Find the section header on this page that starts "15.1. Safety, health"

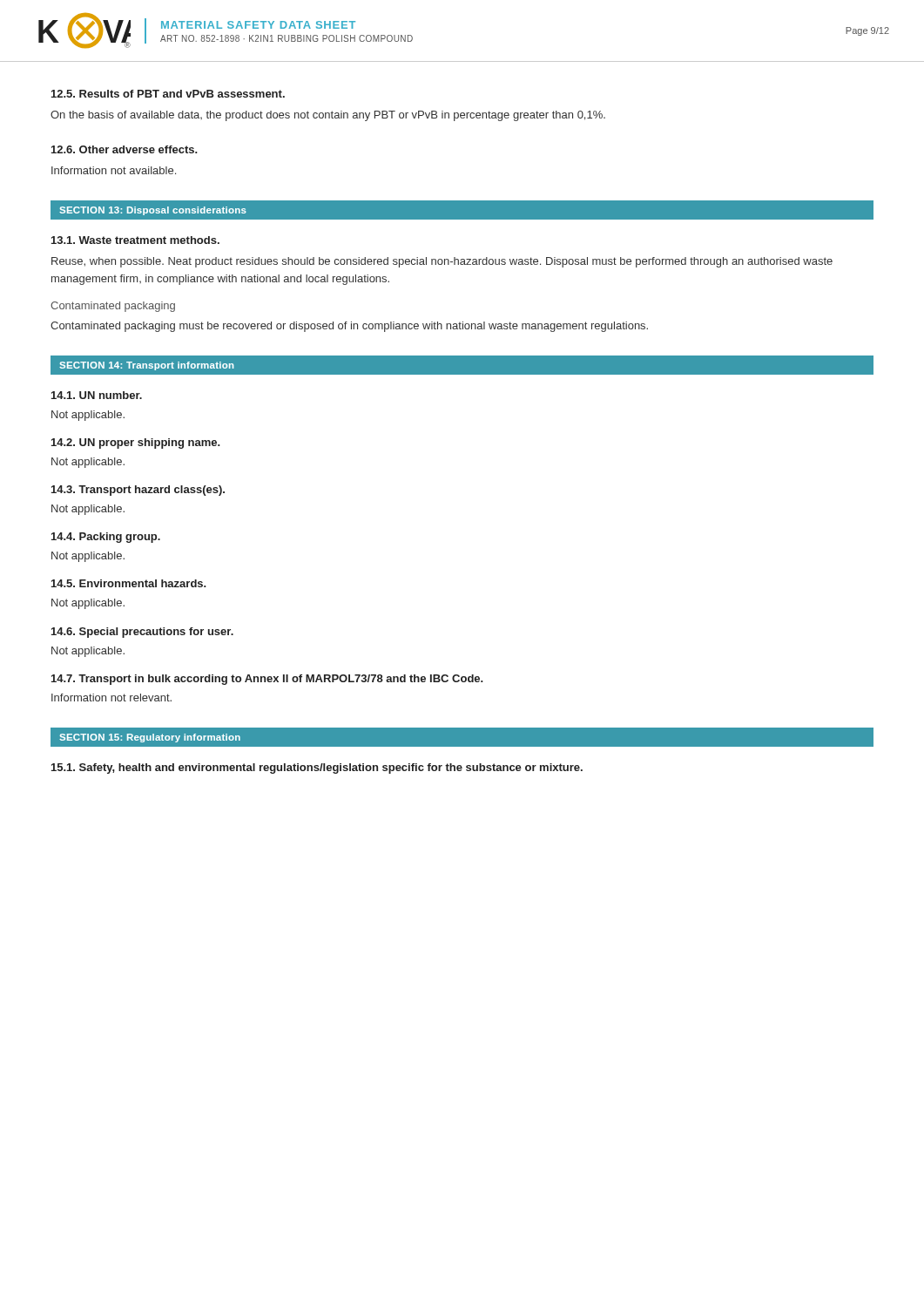click(317, 767)
